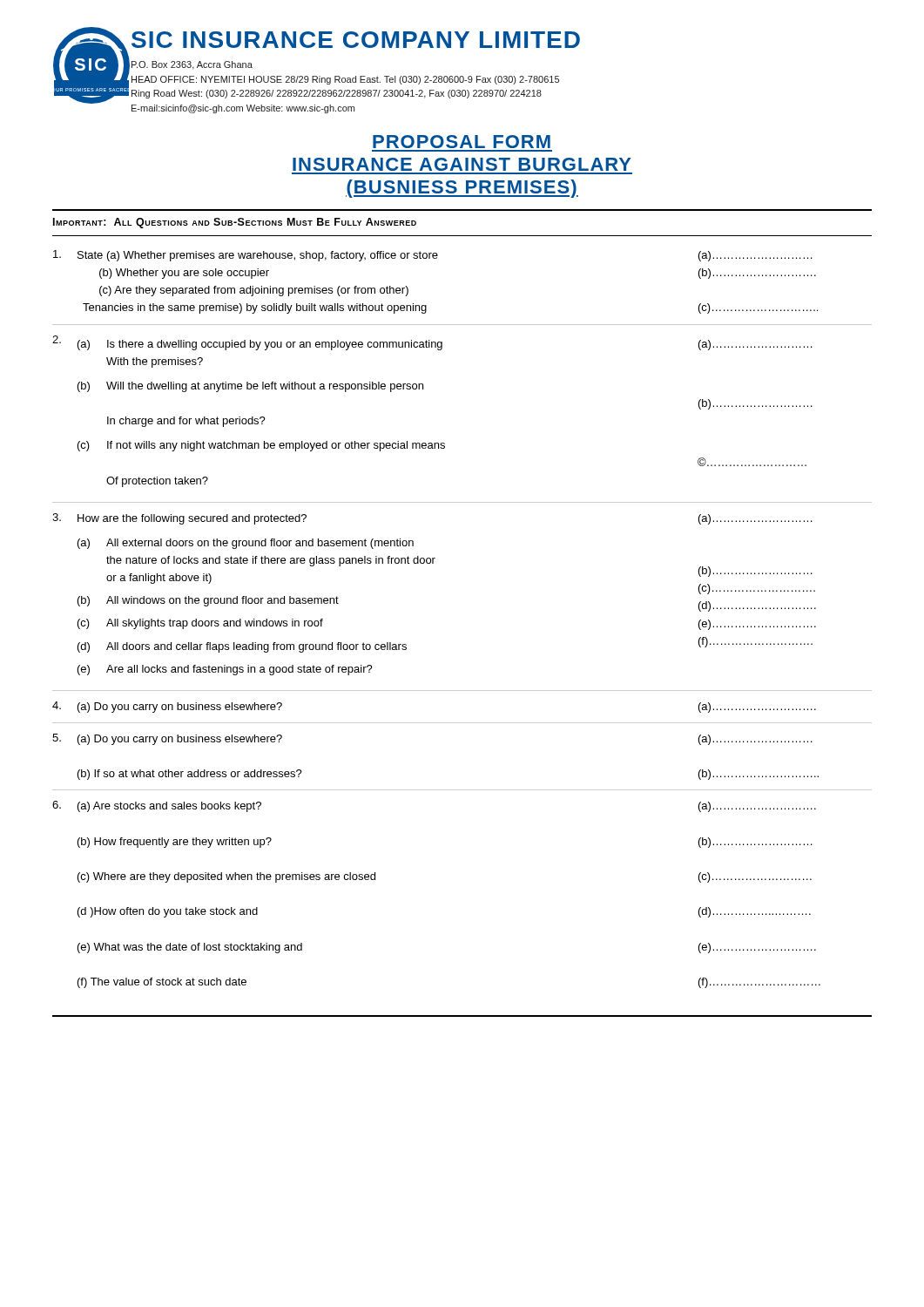This screenshot has width=924, height=1307.
Task: Find the list item containing "6. (a) Are stocks"
Action: click(163, 806)
